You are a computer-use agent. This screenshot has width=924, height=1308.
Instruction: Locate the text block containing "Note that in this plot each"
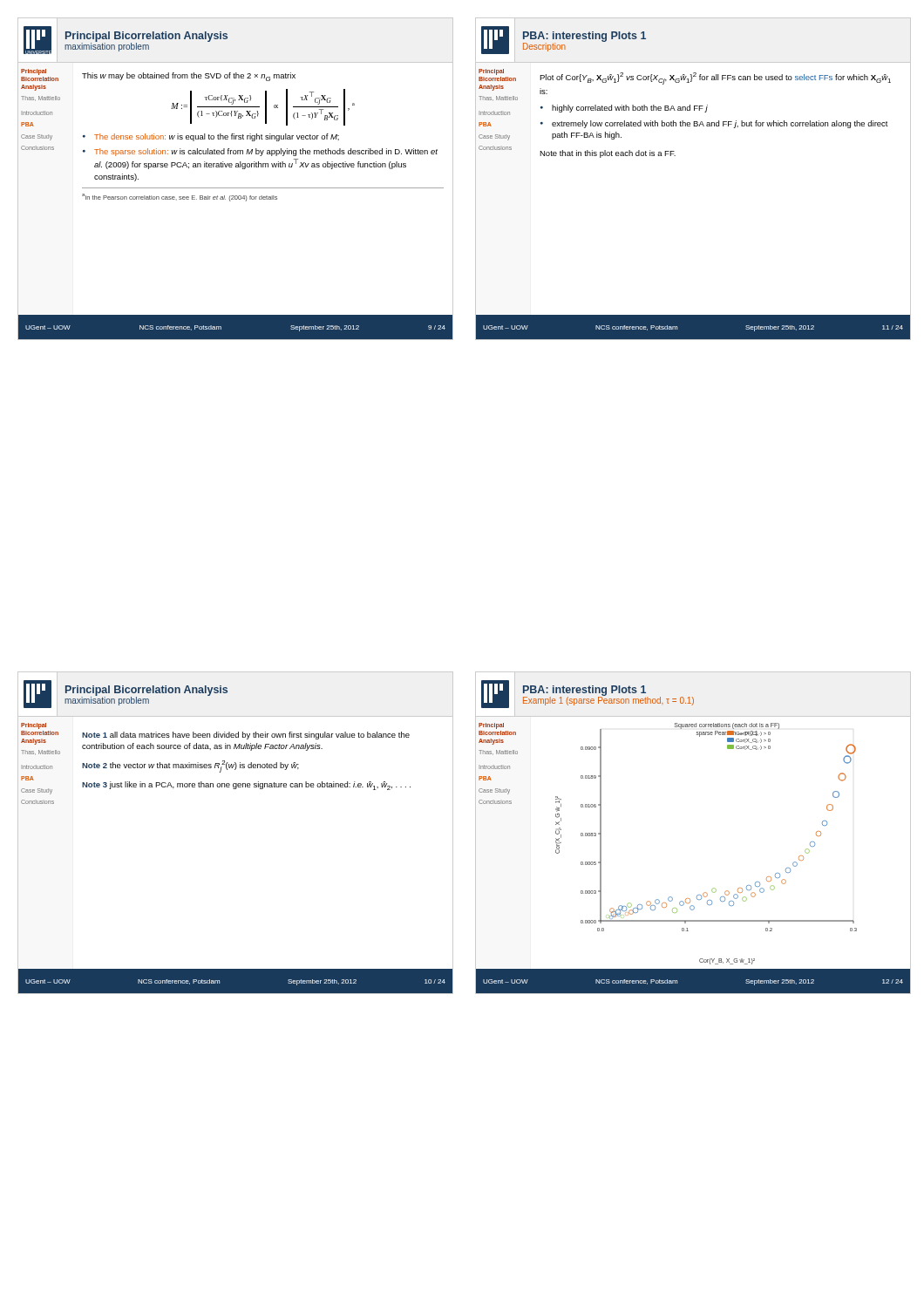(x=608, y=153)
